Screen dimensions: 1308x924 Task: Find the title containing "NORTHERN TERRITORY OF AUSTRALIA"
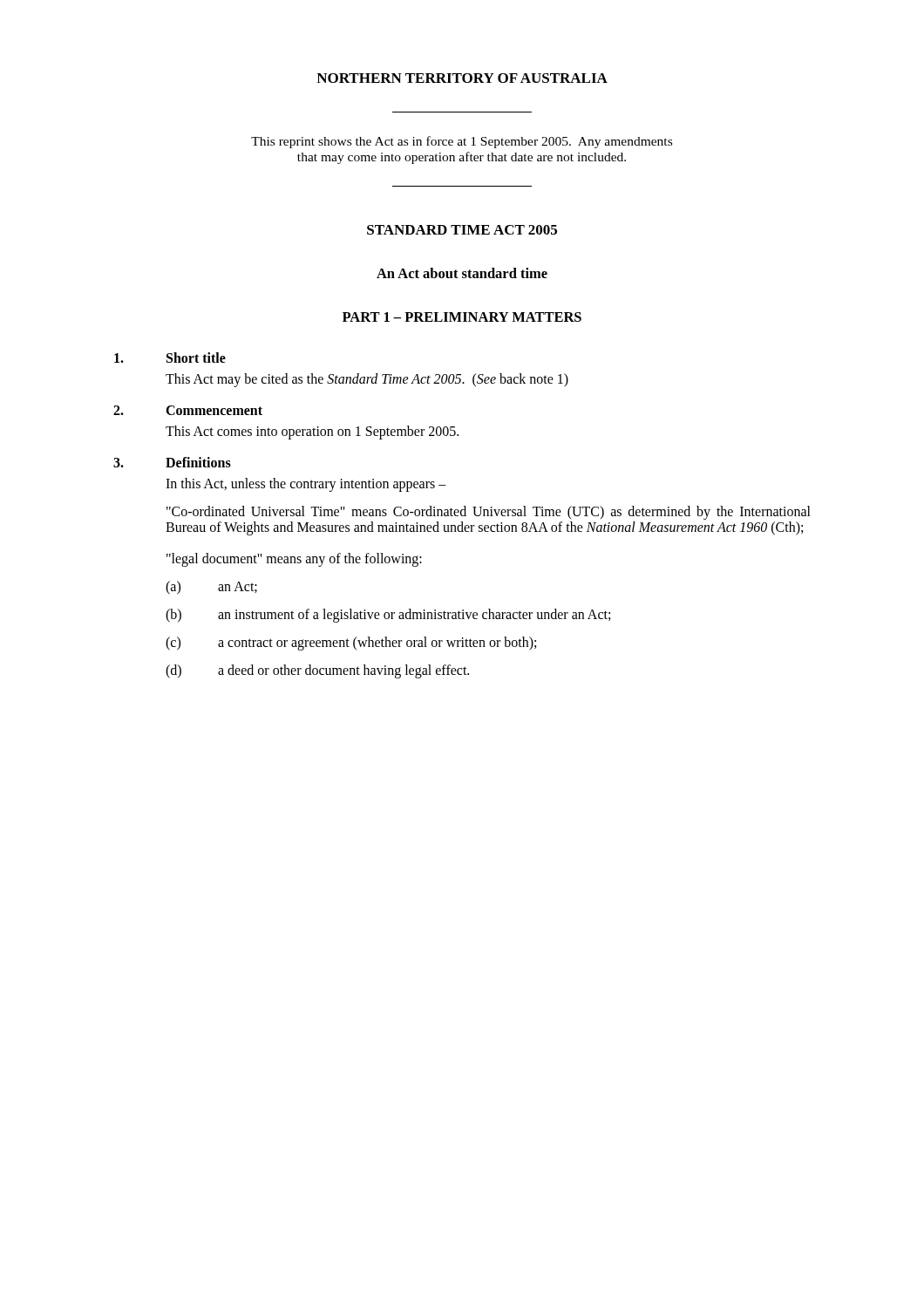point(462,78)
